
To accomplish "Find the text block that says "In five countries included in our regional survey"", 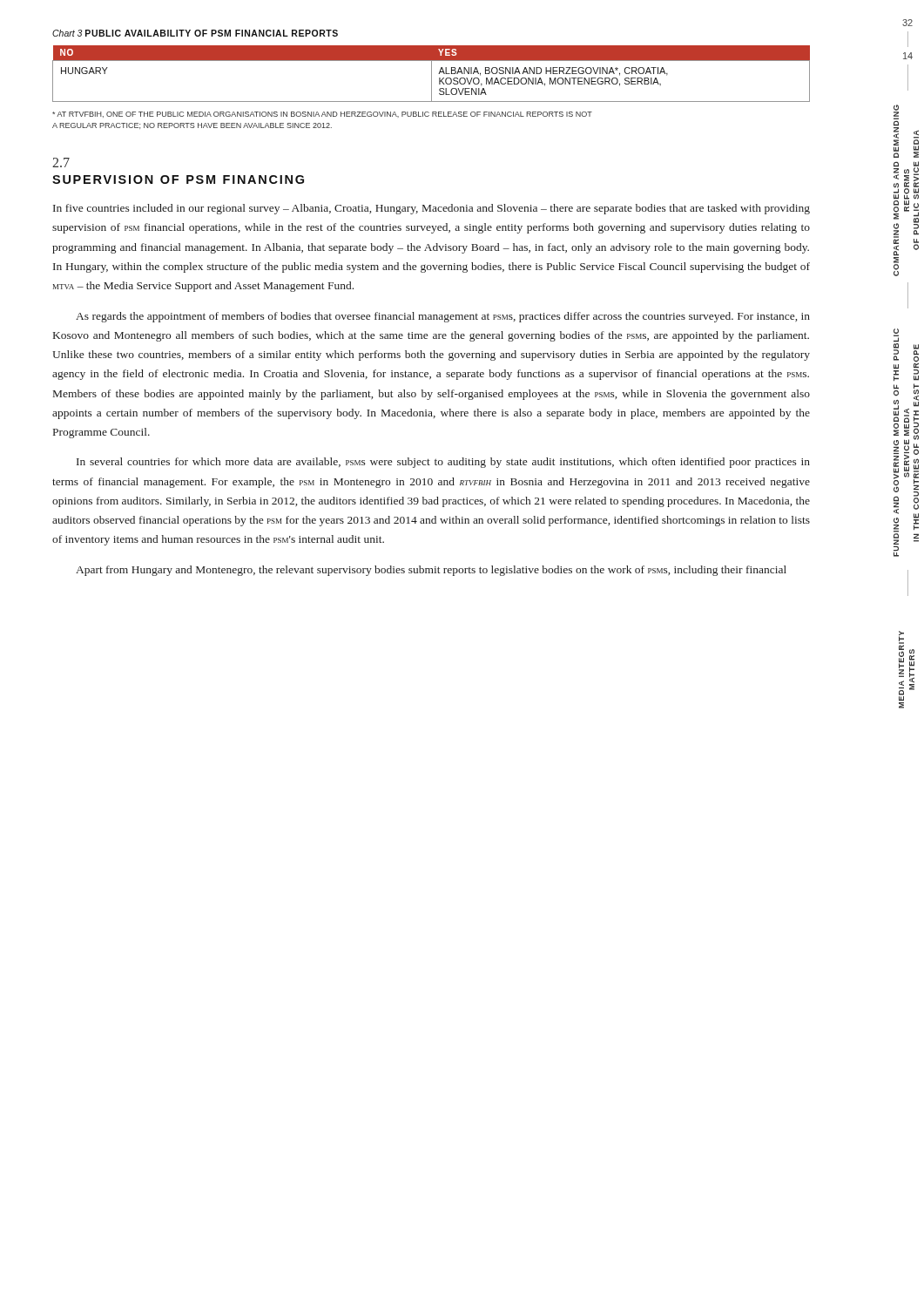I will 431,247.
